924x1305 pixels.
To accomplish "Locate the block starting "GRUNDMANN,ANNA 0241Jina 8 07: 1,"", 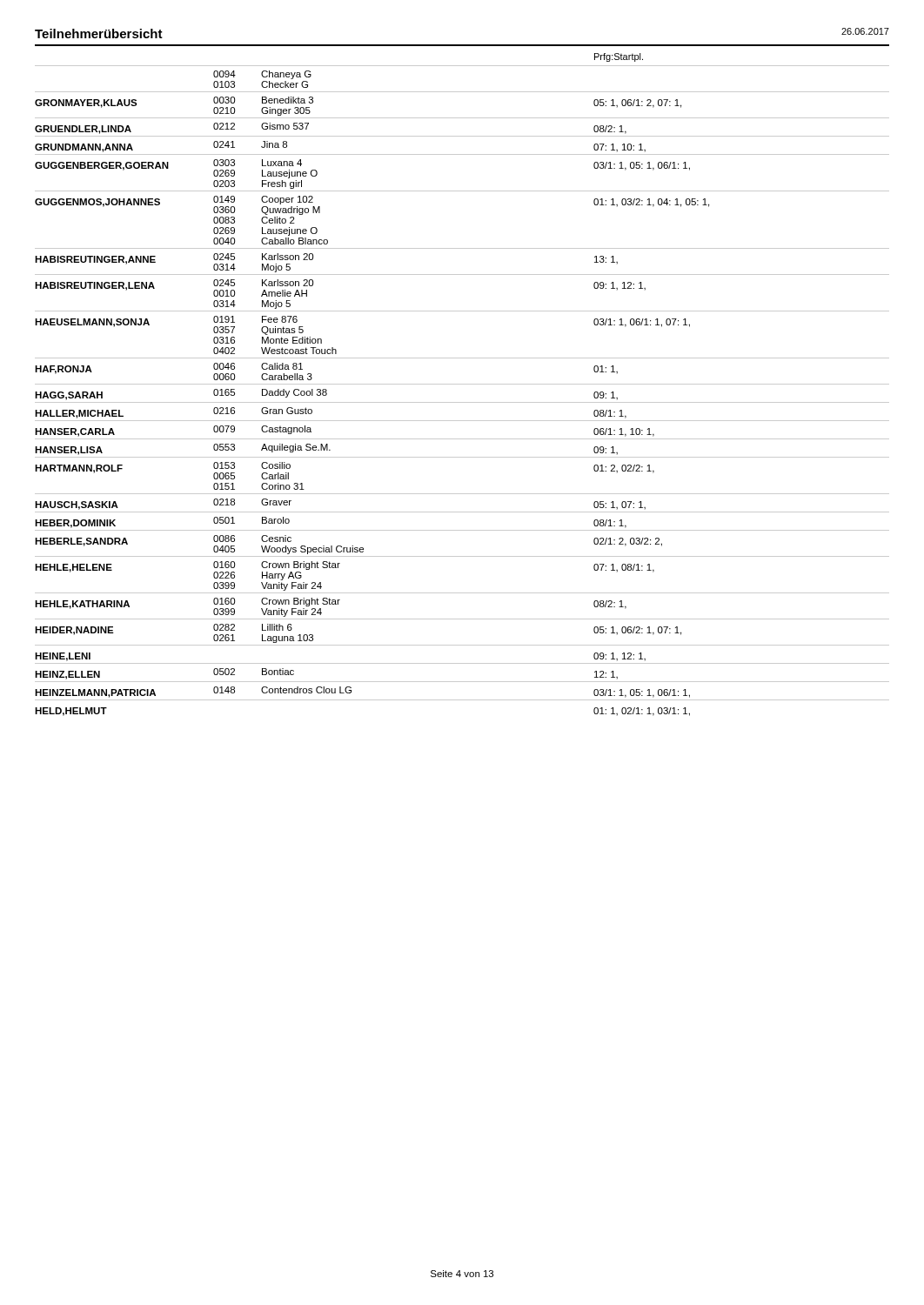I will tap(462, 146).
